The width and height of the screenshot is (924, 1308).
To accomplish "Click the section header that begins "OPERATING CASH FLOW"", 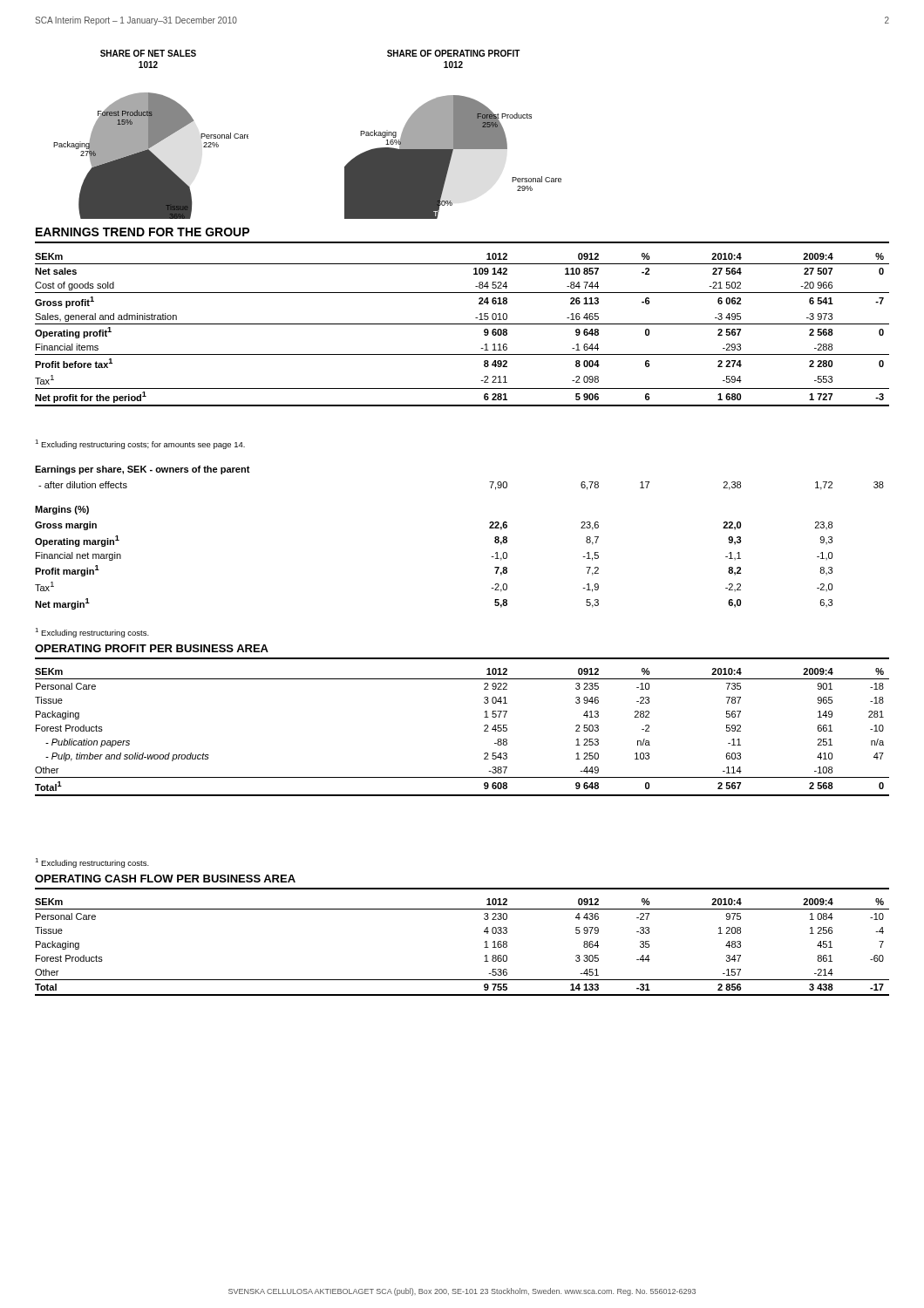I will (462, 881).
